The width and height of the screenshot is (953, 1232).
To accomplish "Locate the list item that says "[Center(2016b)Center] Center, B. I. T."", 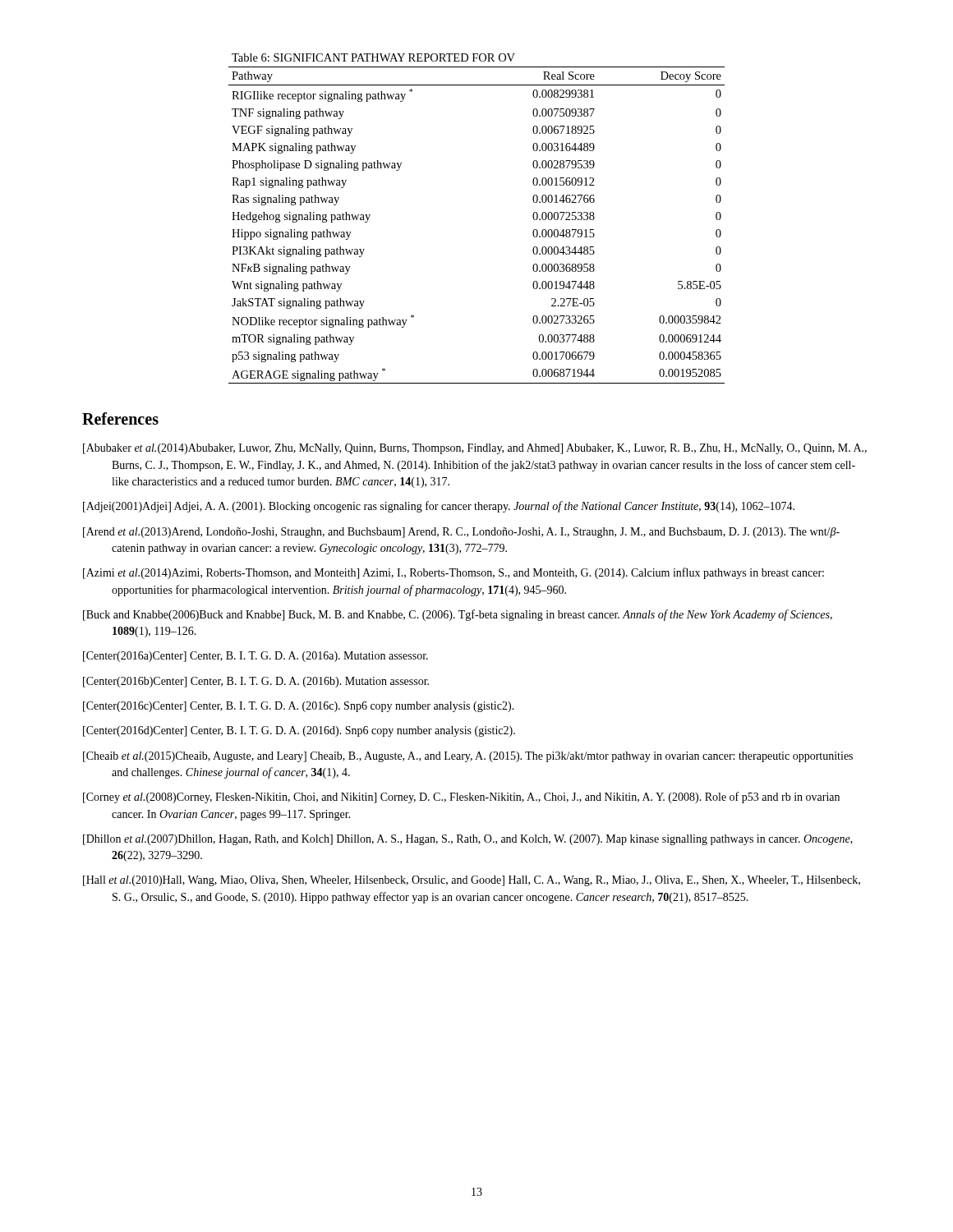I will point(256,681).
